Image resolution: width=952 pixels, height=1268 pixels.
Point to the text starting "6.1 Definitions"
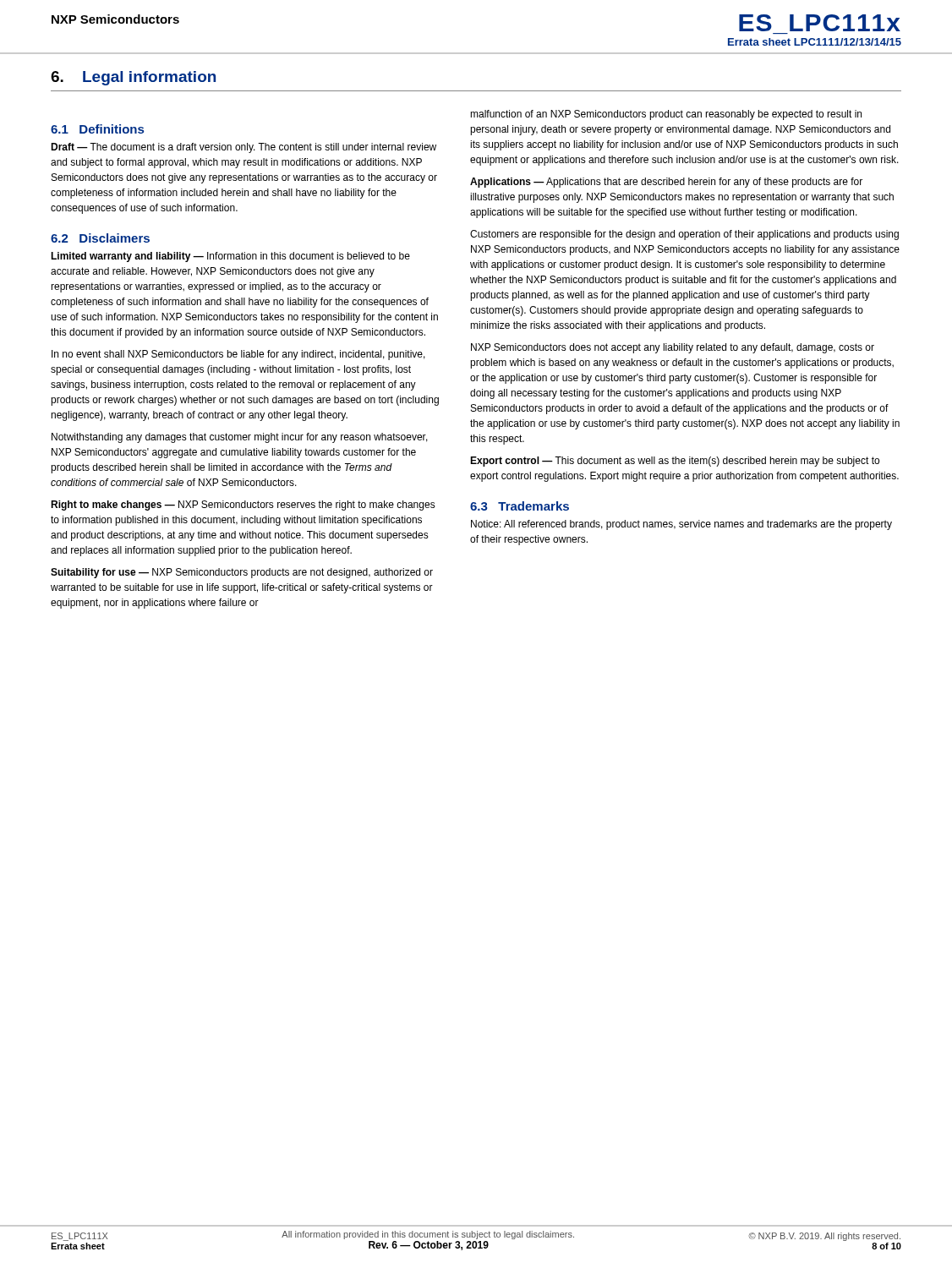pyautogui.click(x=98, y=129)
